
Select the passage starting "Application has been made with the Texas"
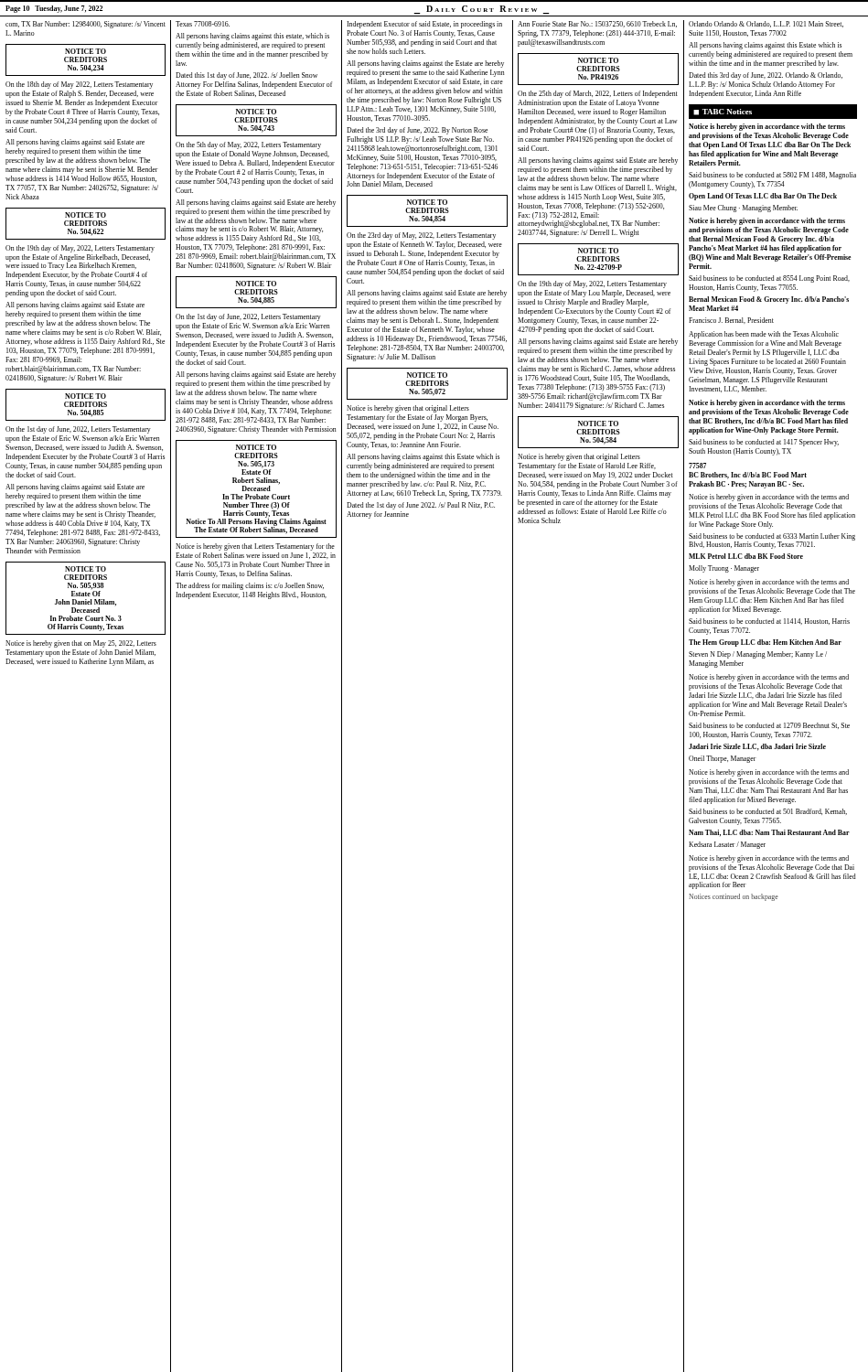coord(773,362)
